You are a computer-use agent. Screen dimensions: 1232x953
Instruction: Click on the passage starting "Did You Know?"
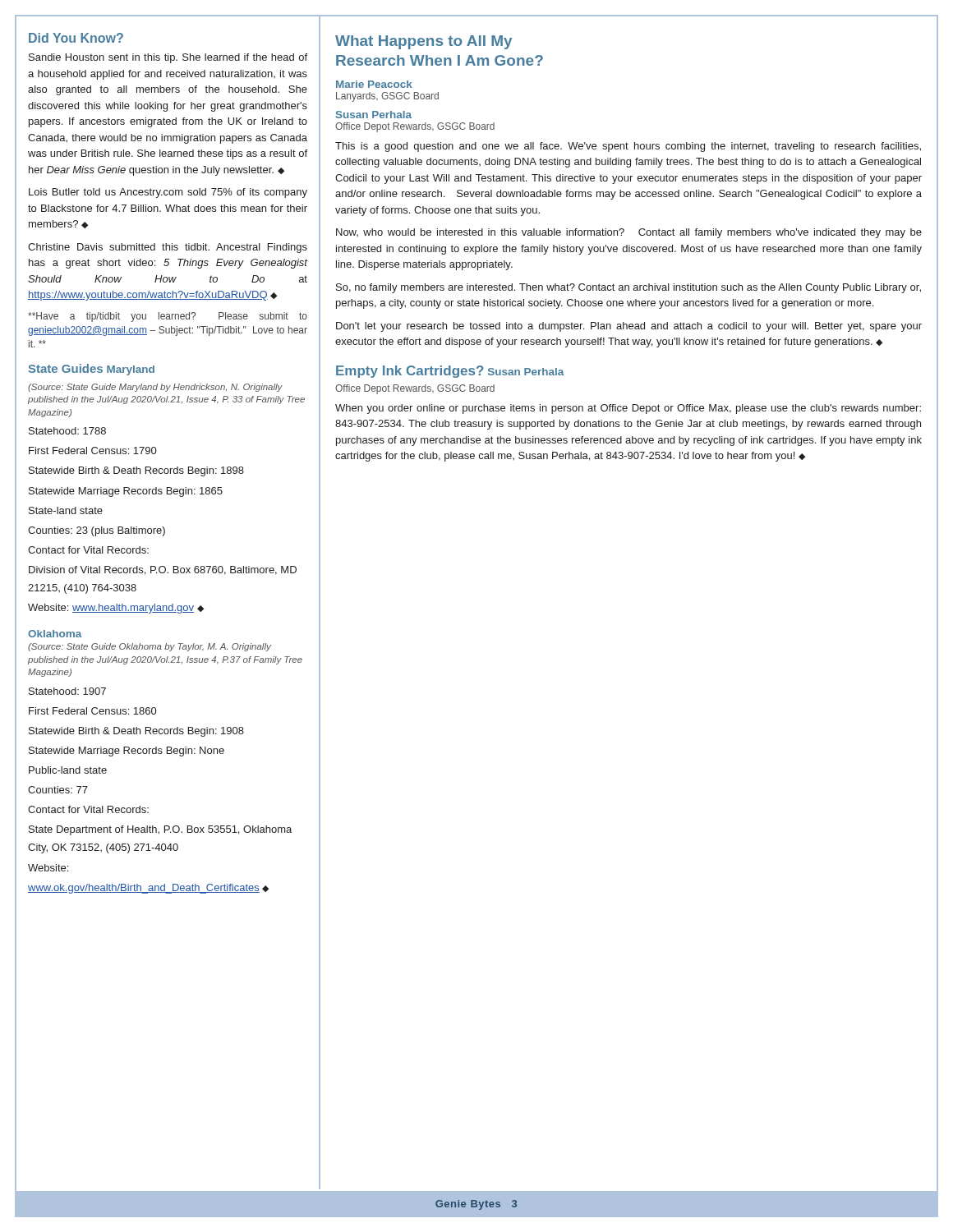[x=76, y=38]
